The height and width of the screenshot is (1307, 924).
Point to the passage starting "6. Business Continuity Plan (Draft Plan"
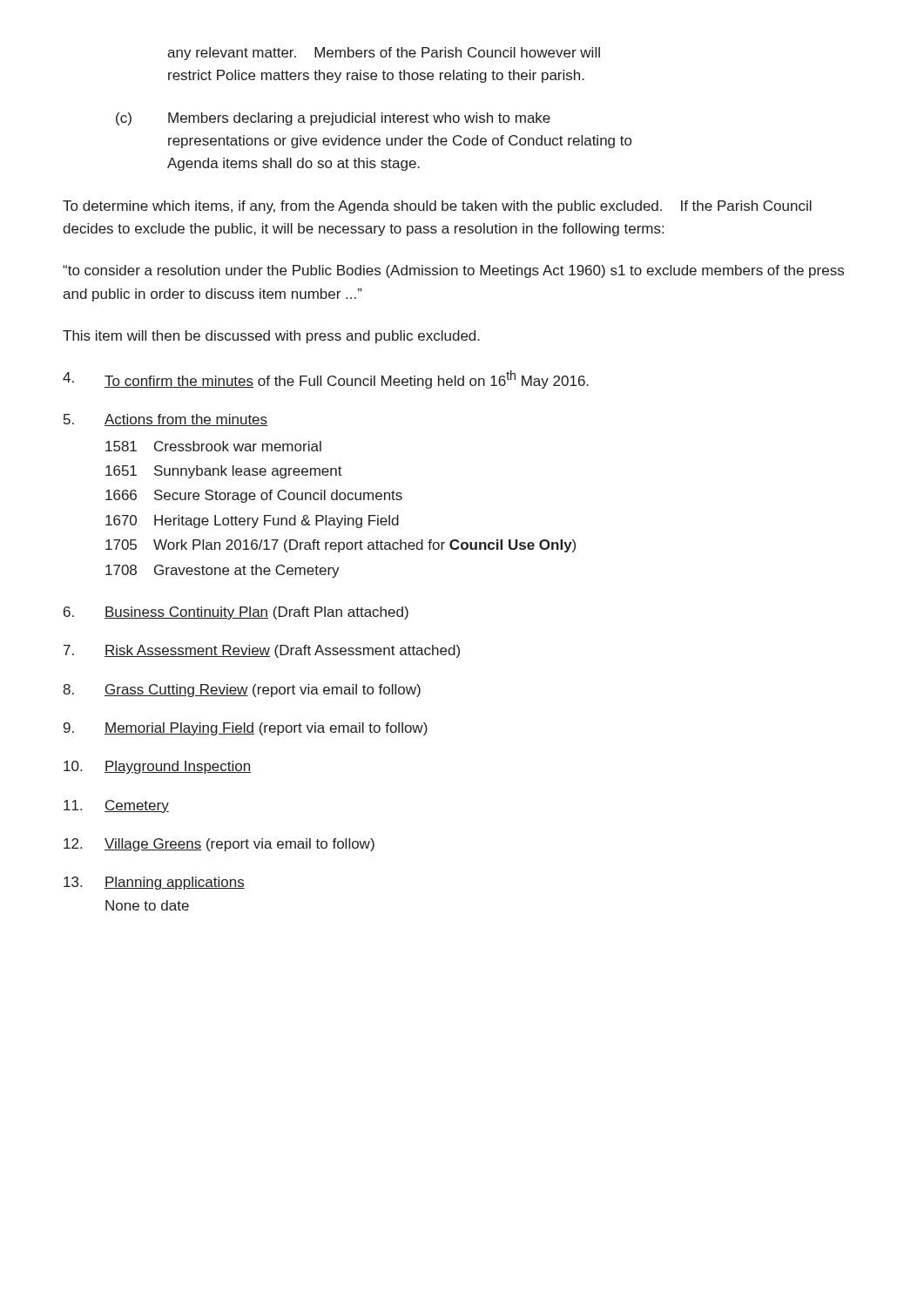click(x=236, y=613)
